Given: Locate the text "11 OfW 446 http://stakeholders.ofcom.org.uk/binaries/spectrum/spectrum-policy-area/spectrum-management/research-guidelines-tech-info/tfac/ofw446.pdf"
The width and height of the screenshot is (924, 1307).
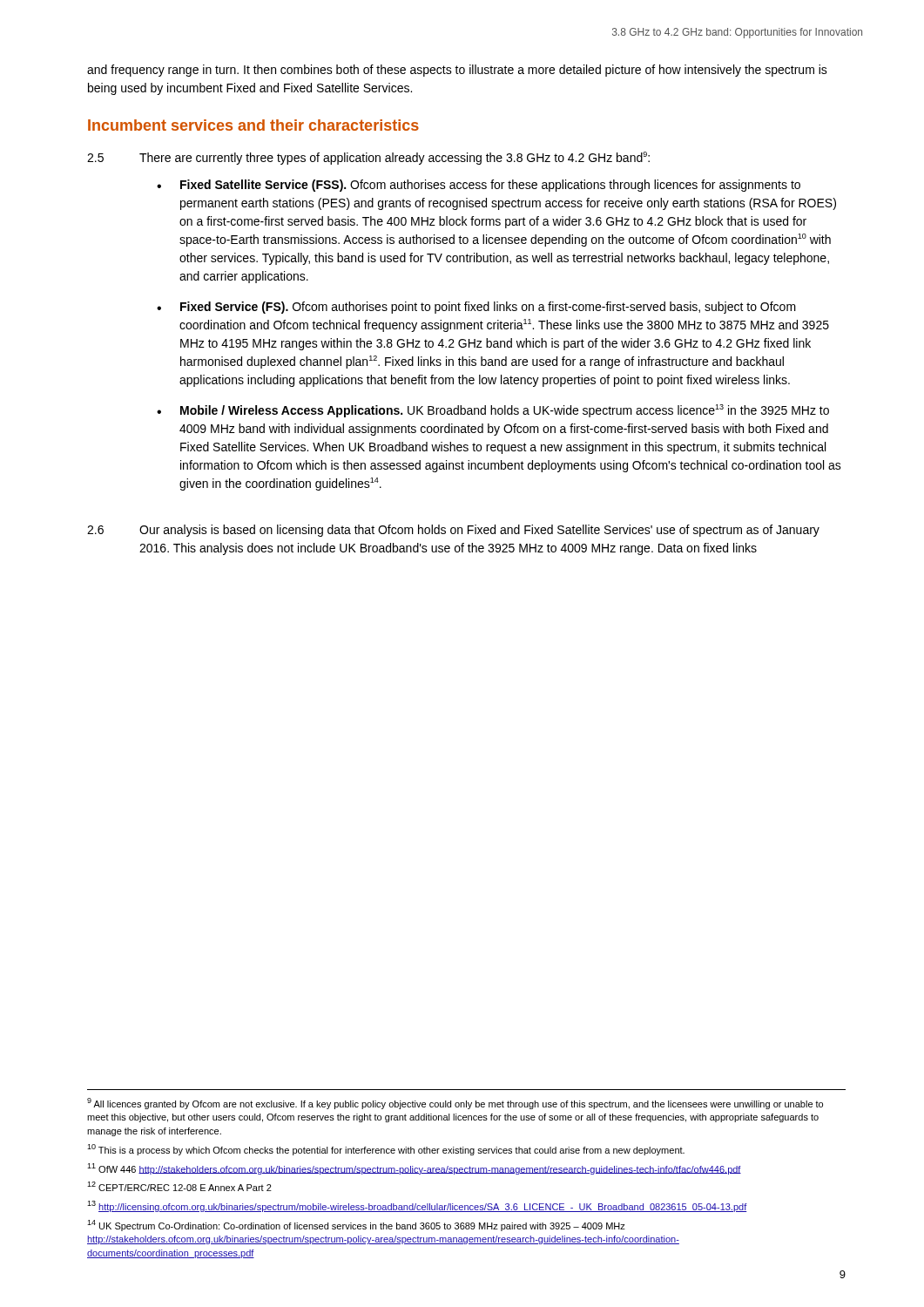Looking at the screenshot, I should tap(414, 1168).
